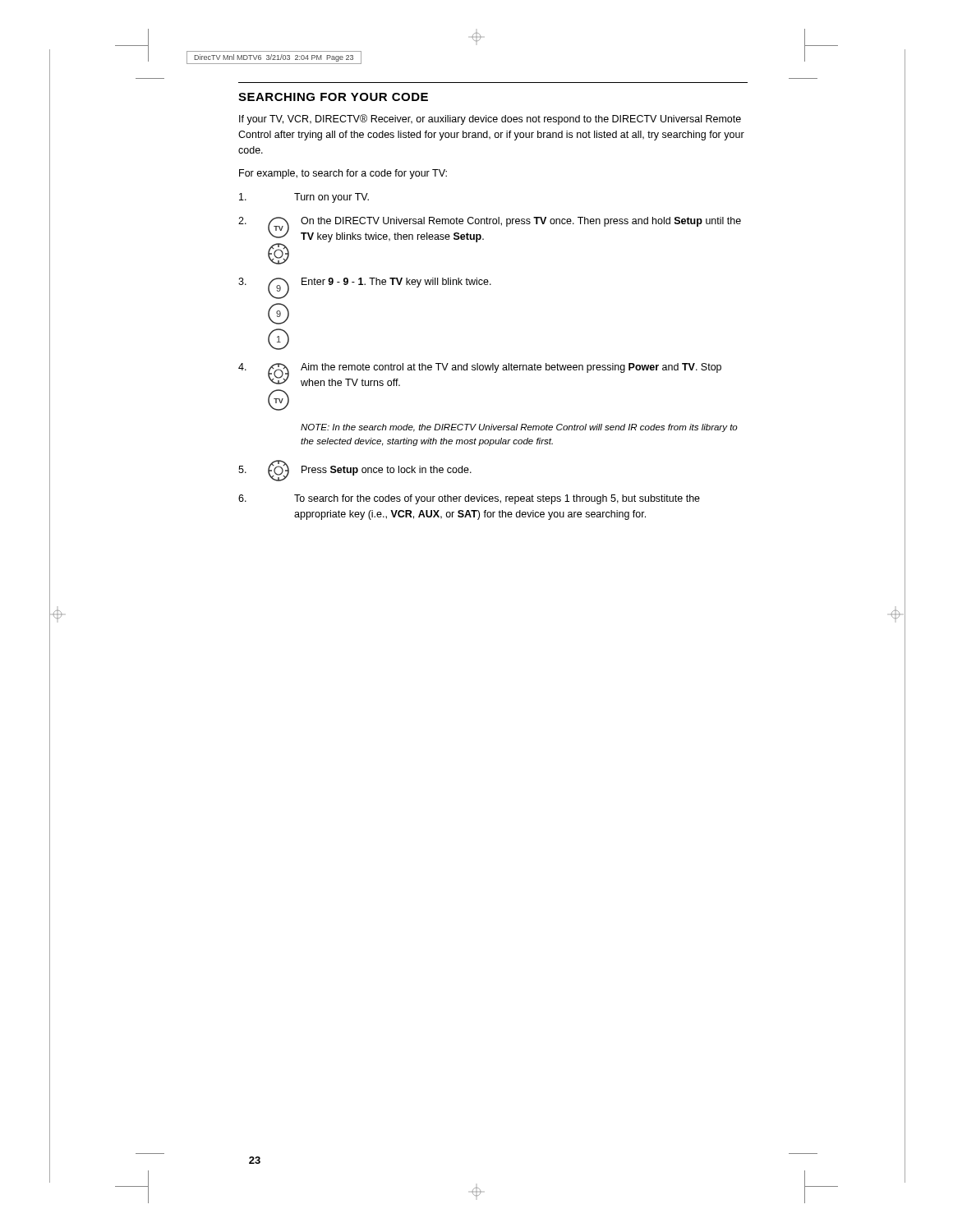Point to "SEARCHING FOR YOUR CODE"
953x1232 pixels.
click(x=493, y=93)
